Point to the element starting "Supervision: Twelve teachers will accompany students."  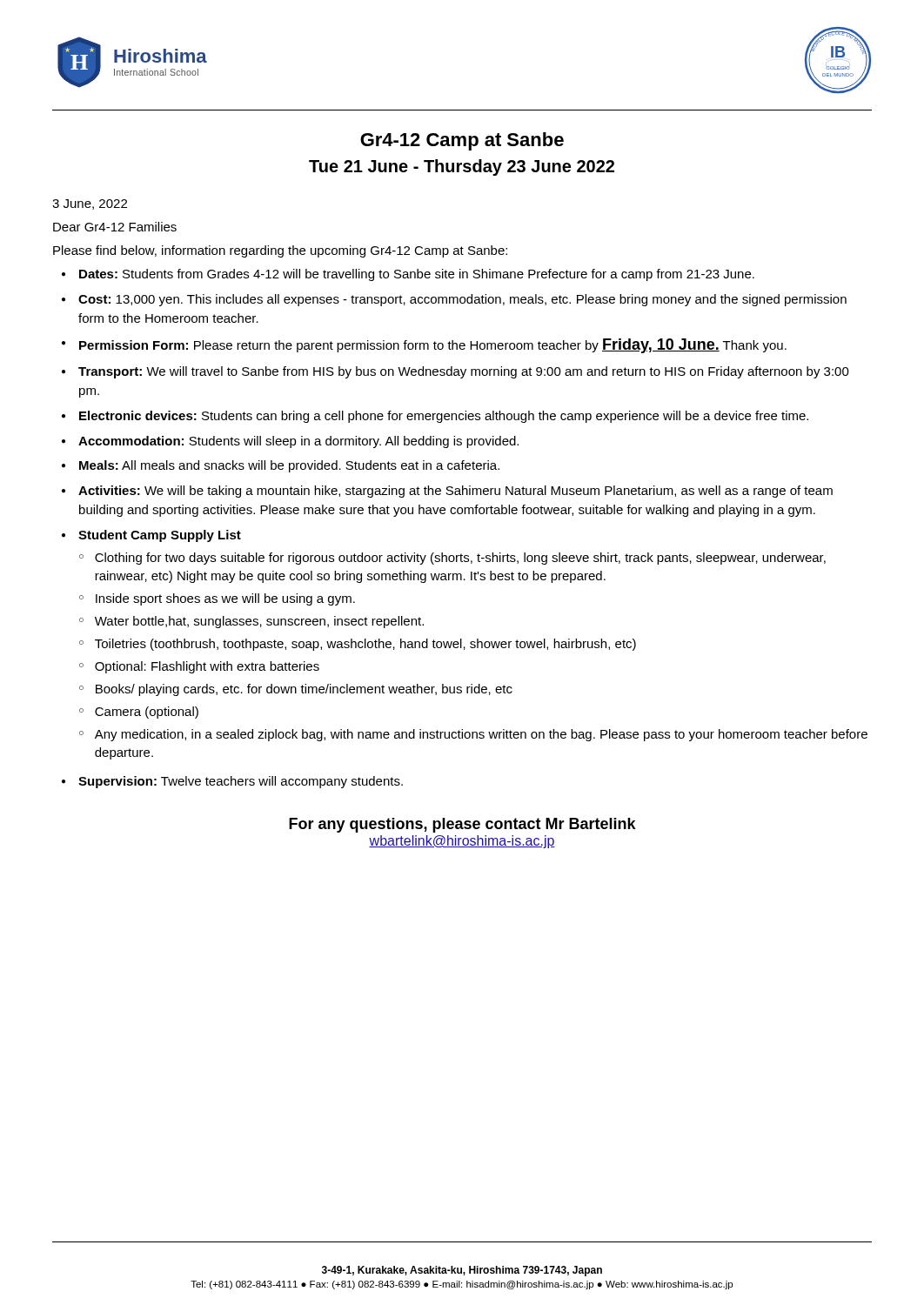241,781
